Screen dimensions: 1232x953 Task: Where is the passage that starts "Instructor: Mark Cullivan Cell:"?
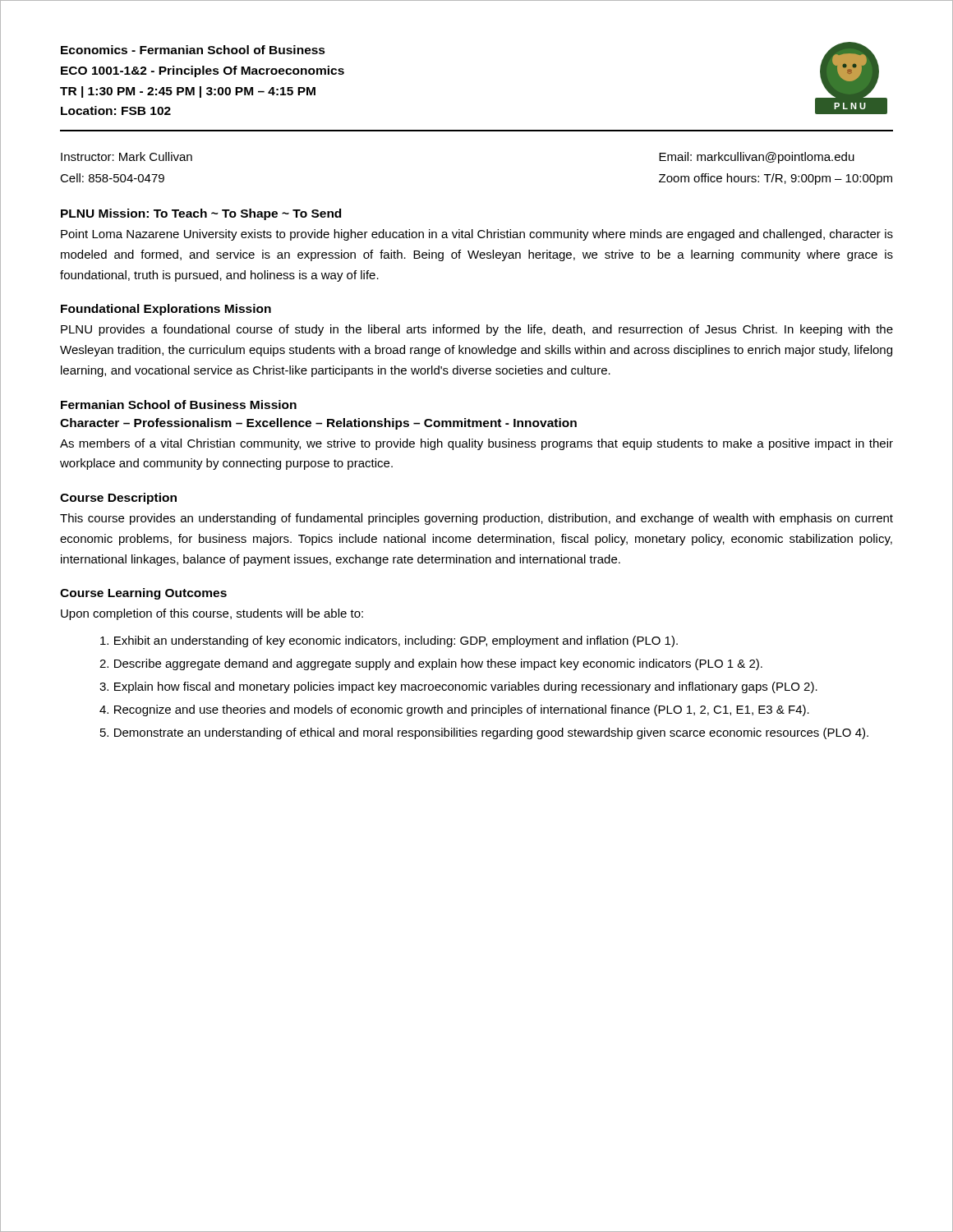pos(123,158)
